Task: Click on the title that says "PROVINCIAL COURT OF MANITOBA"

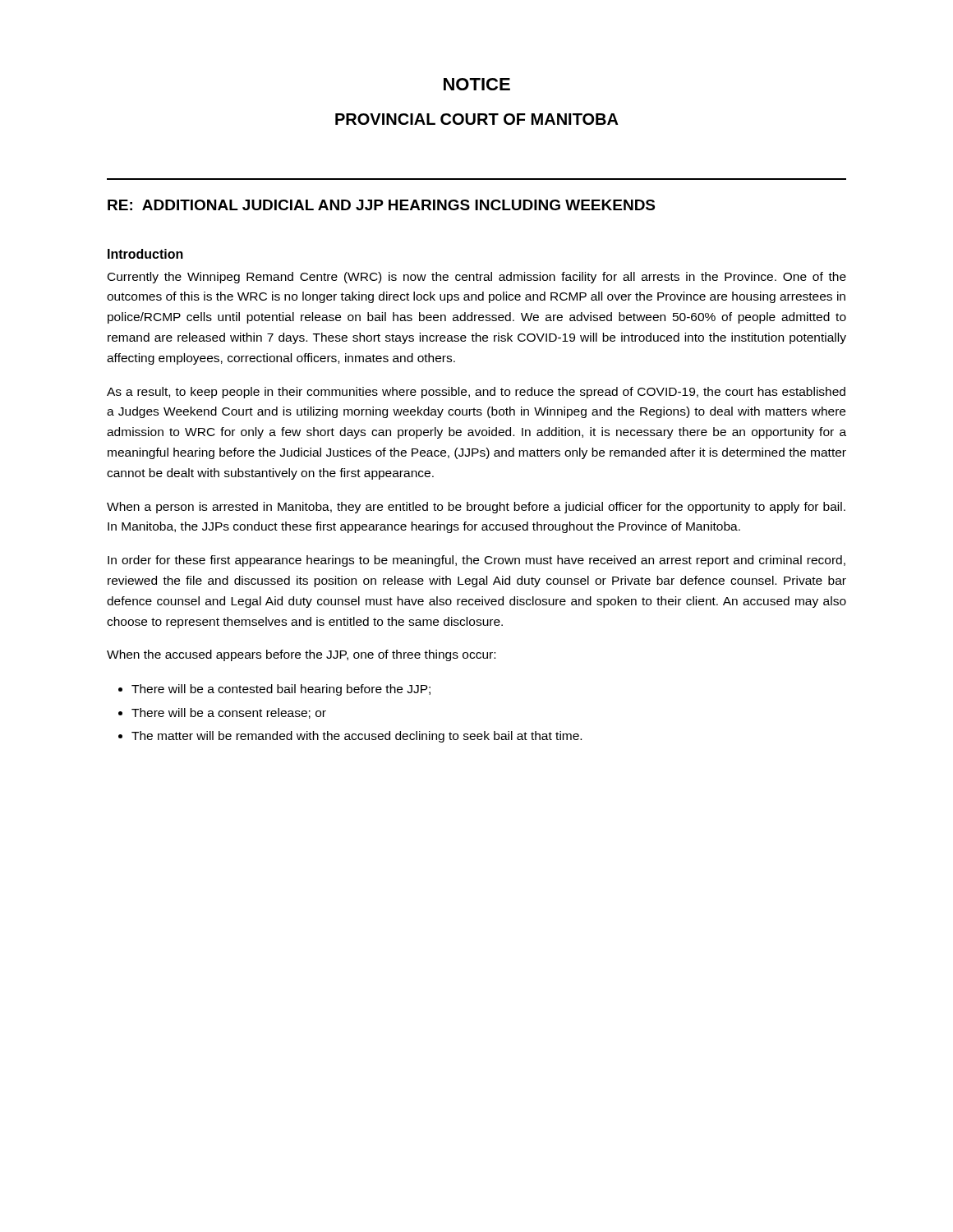Action: (x=476, y=120)
